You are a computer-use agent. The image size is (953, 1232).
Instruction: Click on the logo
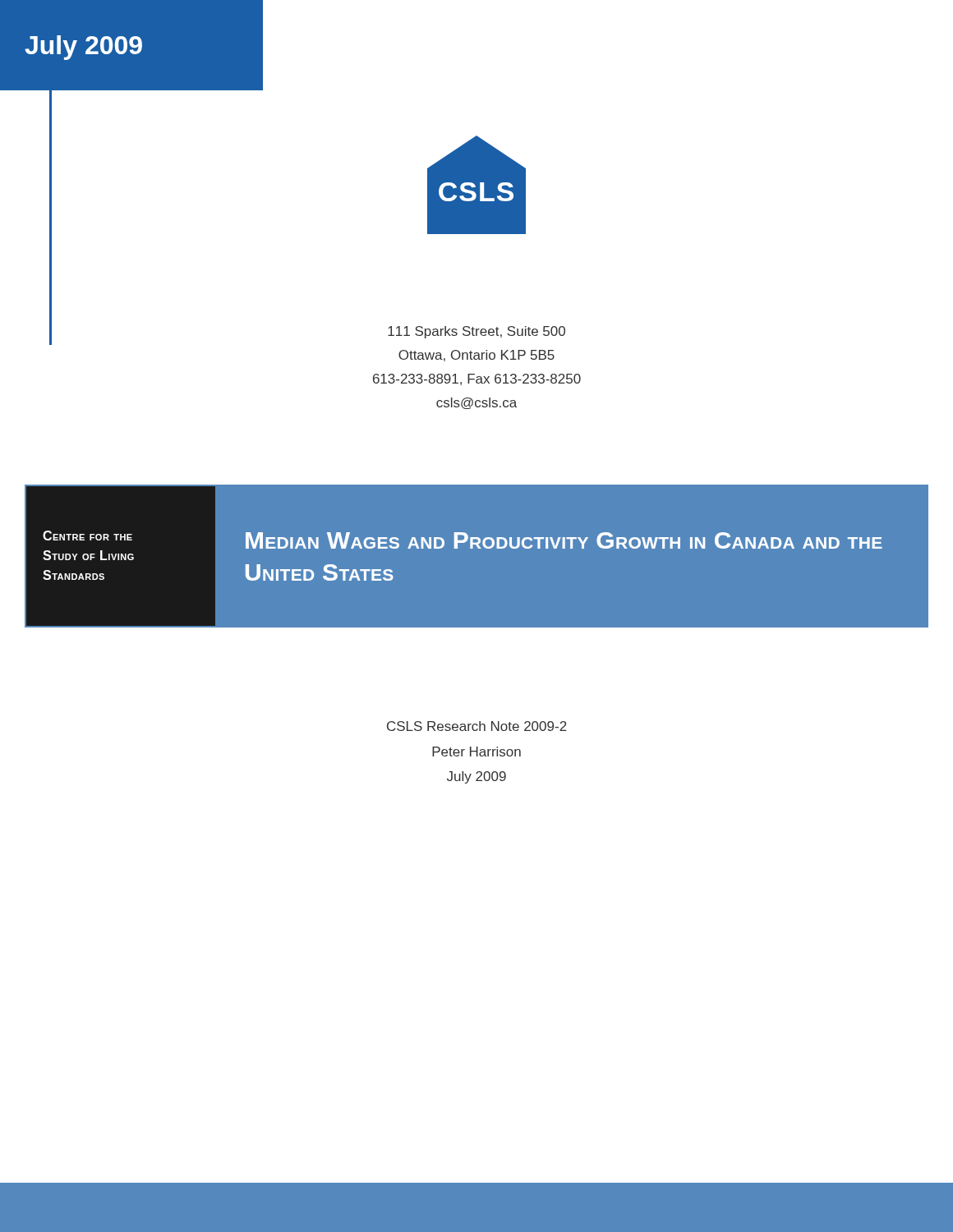point(476,185)
